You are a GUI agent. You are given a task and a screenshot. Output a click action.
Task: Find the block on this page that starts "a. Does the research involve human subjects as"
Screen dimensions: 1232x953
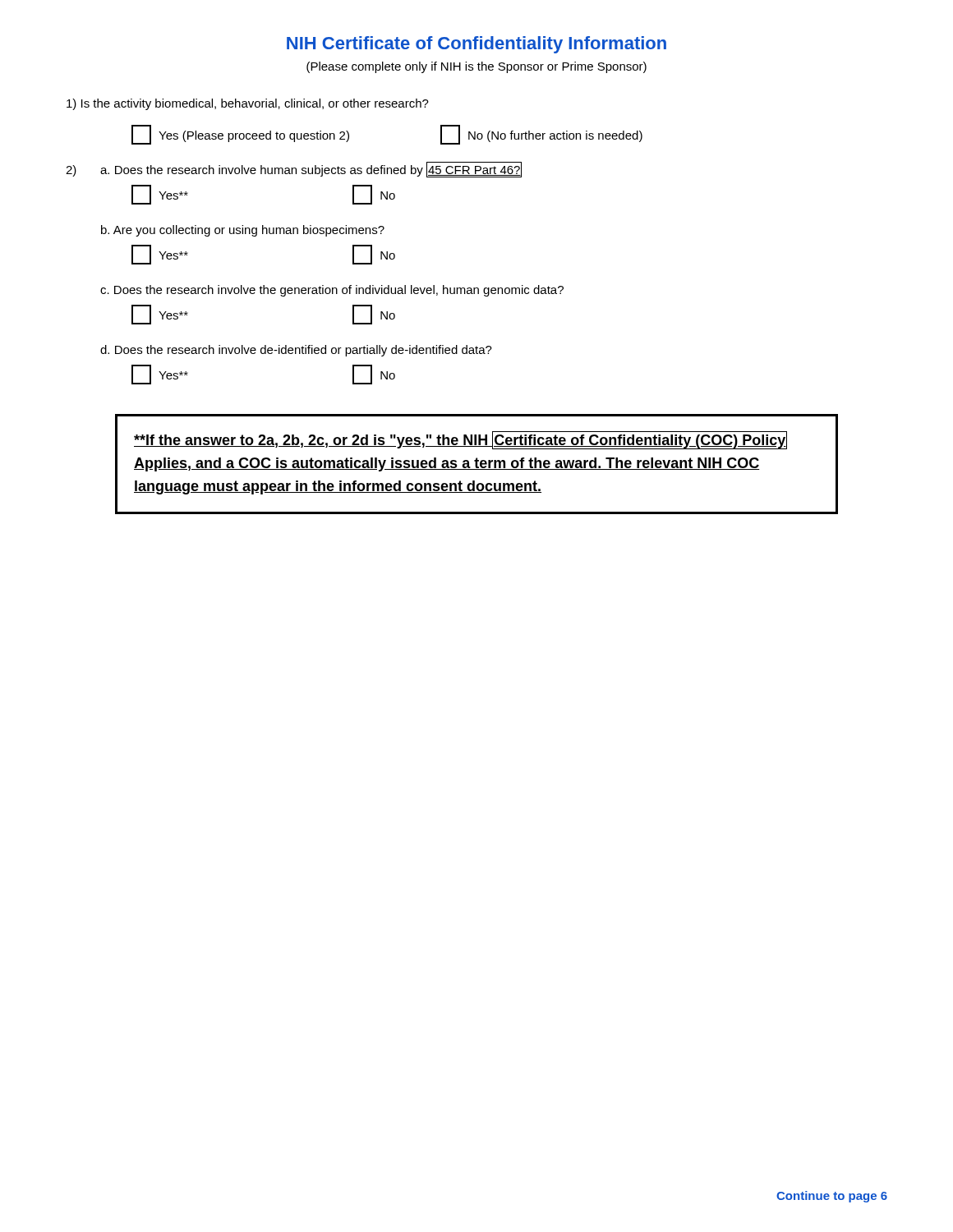tap(311, 170)
